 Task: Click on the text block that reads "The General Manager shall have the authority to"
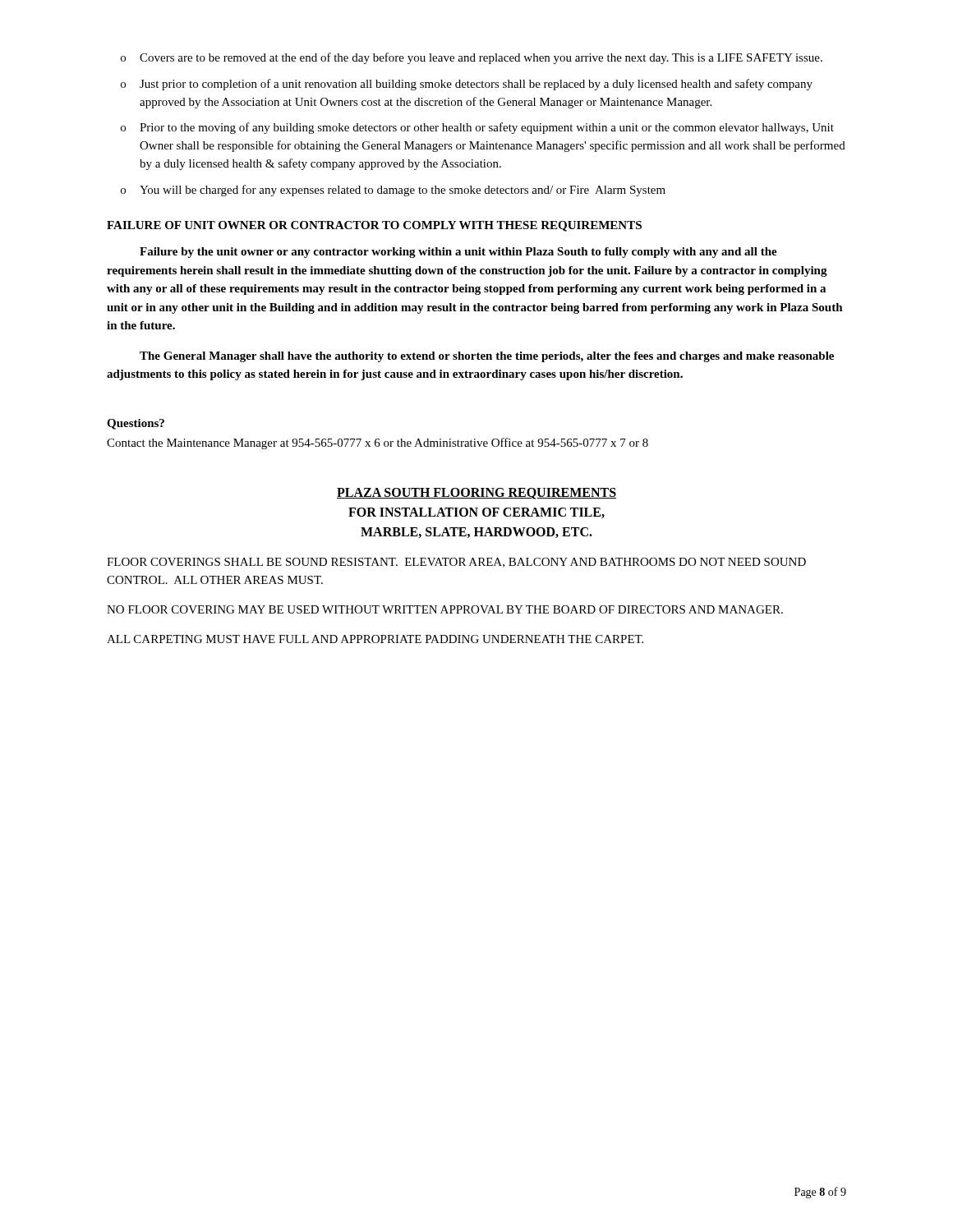[471, 365]
